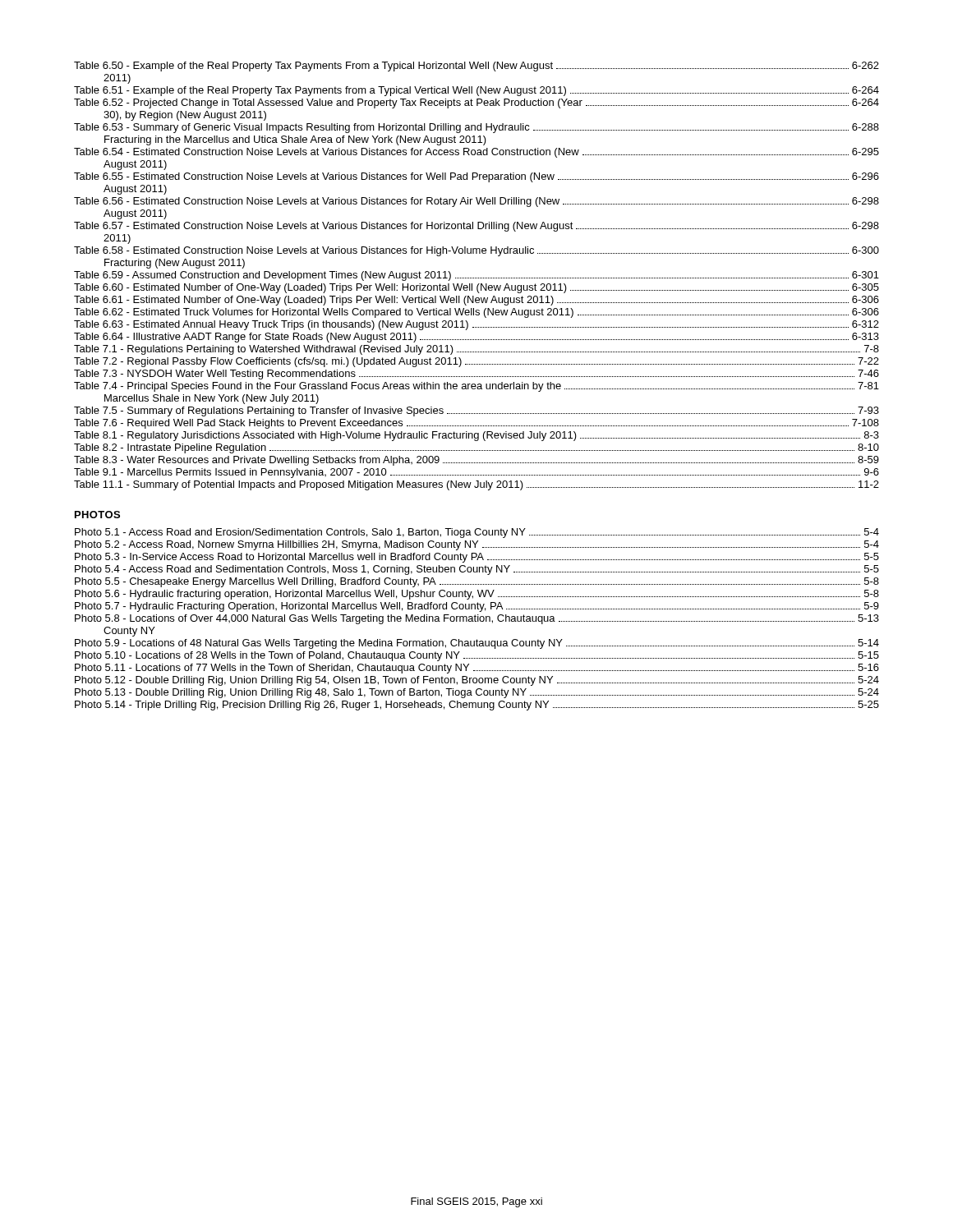Locate the list item that says "Photo 5.5 - Chesapeake Energy"
Screen dimensions: 1232x953
(476, 581)
